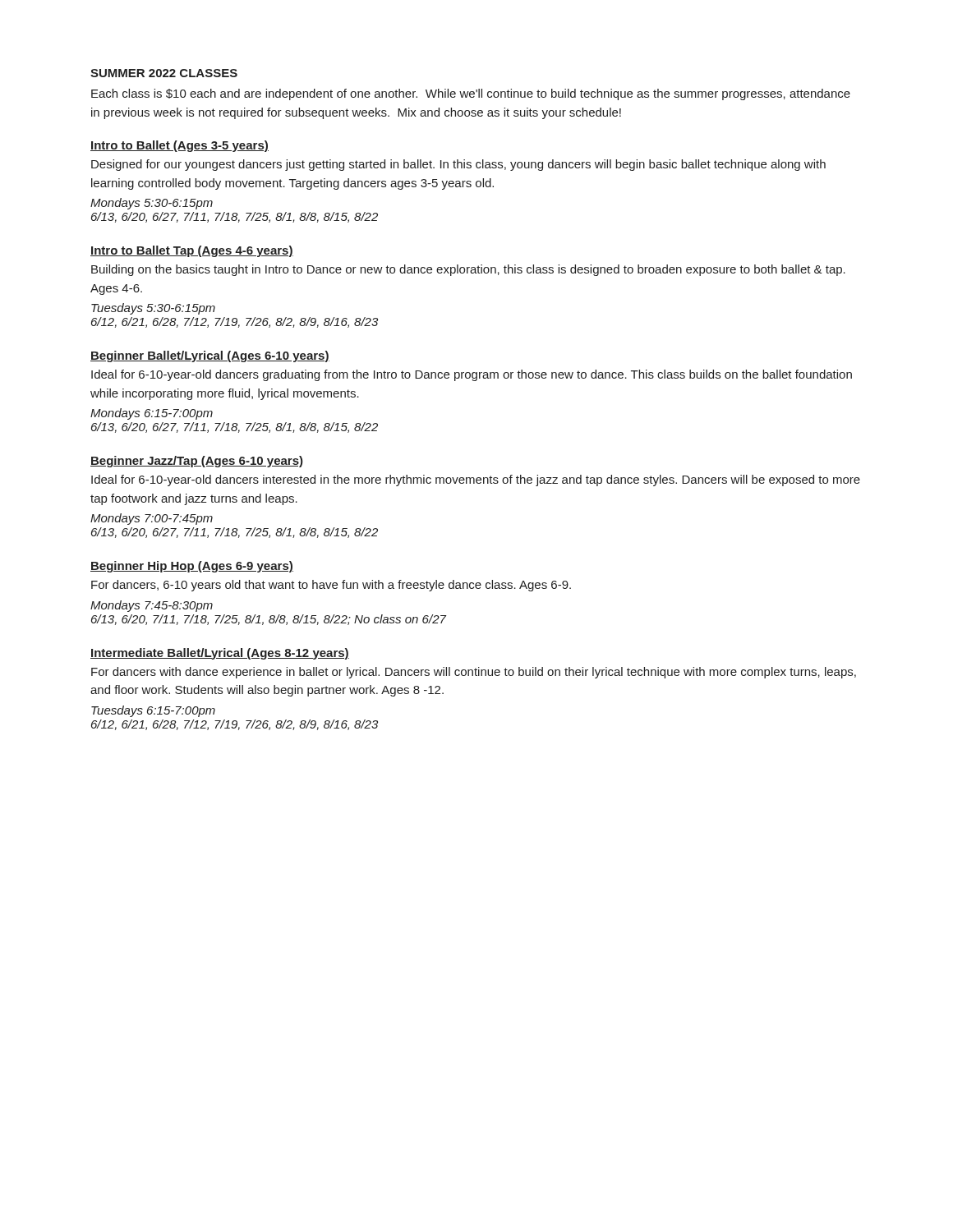The height and width of the screenshot is (1232, 953).
Task: Locate the text "Intro to Ballet (Ages 3-5 years)"
Action: click(x=179, y=145)
